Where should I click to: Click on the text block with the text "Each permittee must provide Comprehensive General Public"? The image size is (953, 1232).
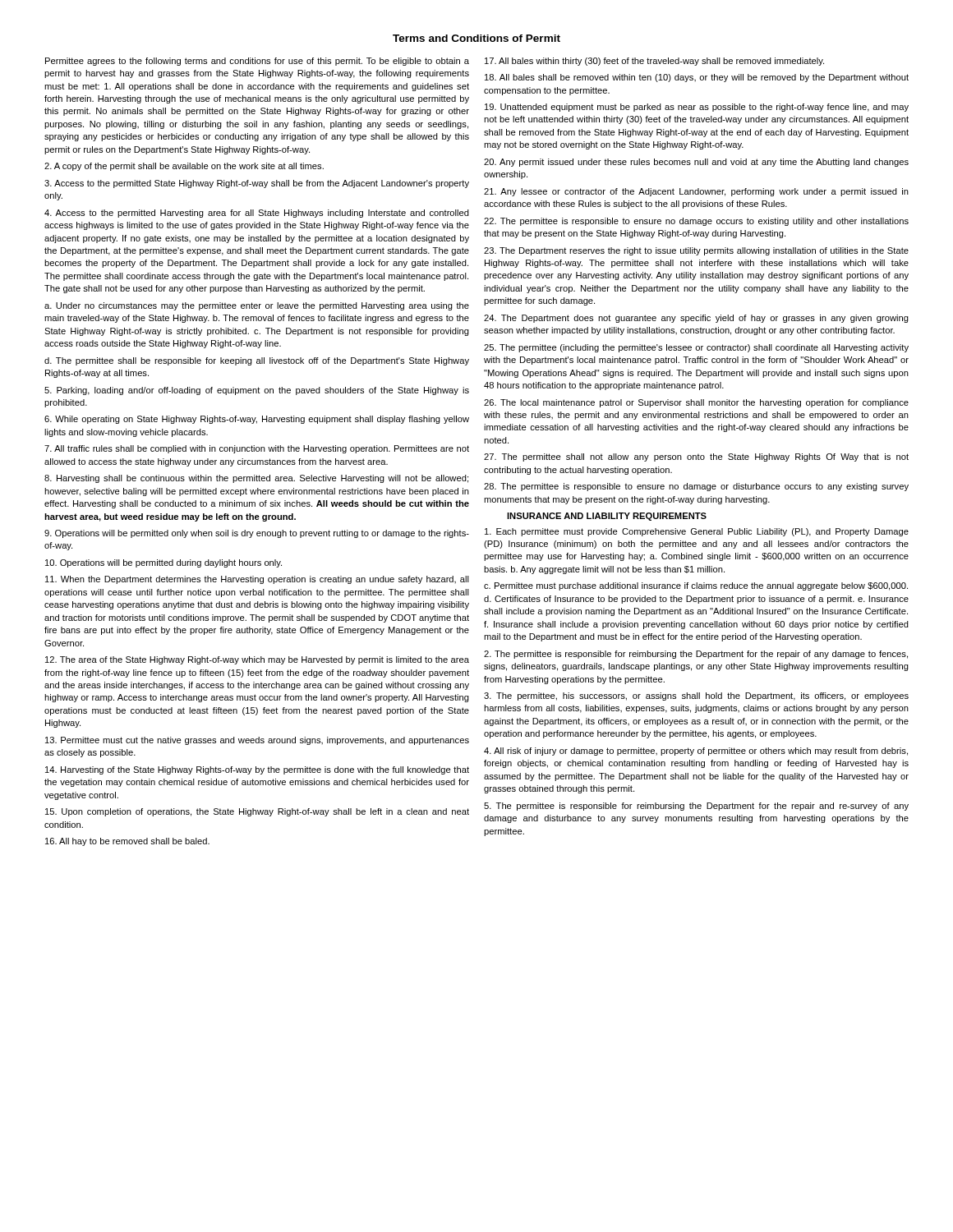click(x=696, y=550)
